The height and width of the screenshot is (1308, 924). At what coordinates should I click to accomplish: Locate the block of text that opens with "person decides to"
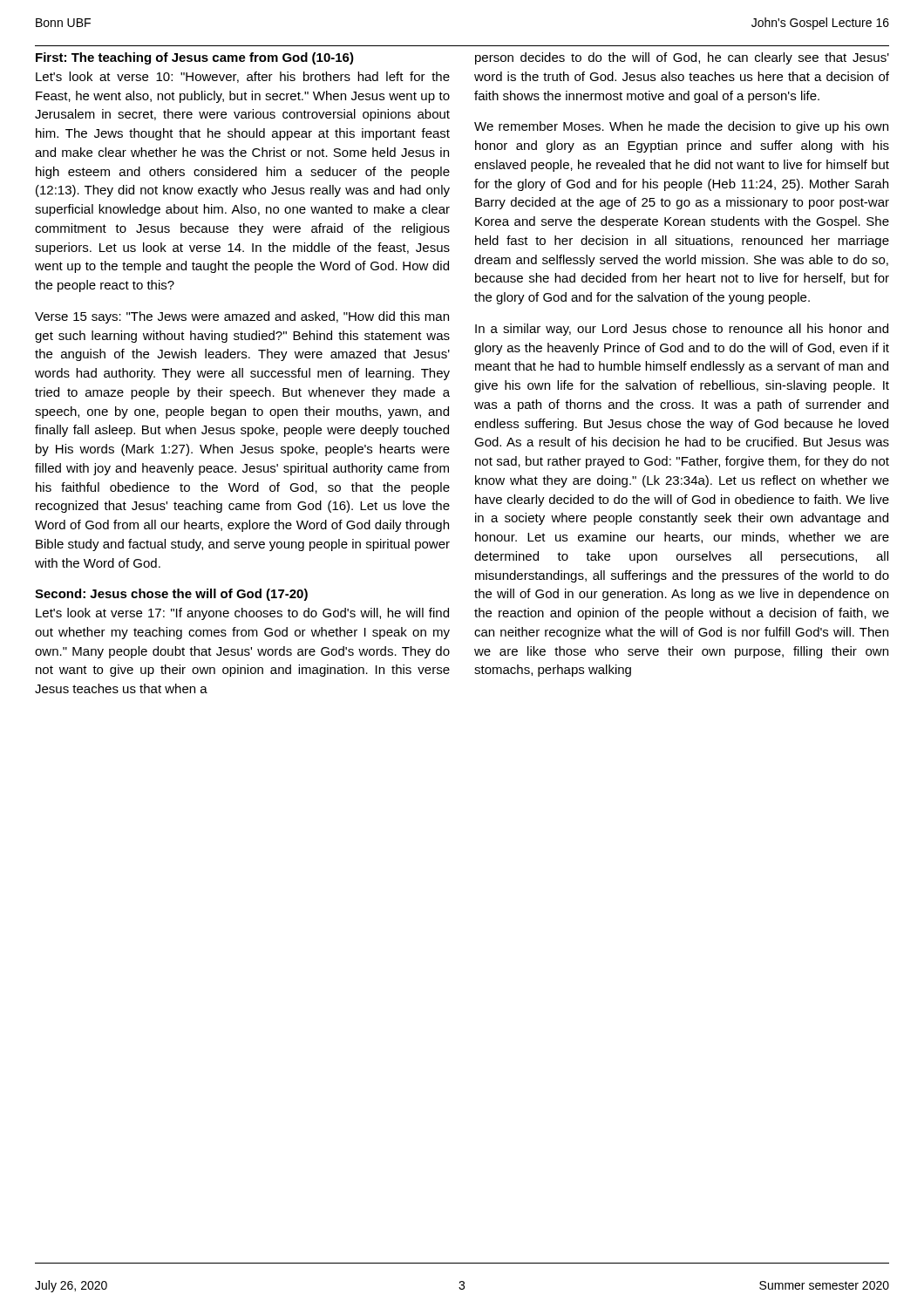(682, 76)
